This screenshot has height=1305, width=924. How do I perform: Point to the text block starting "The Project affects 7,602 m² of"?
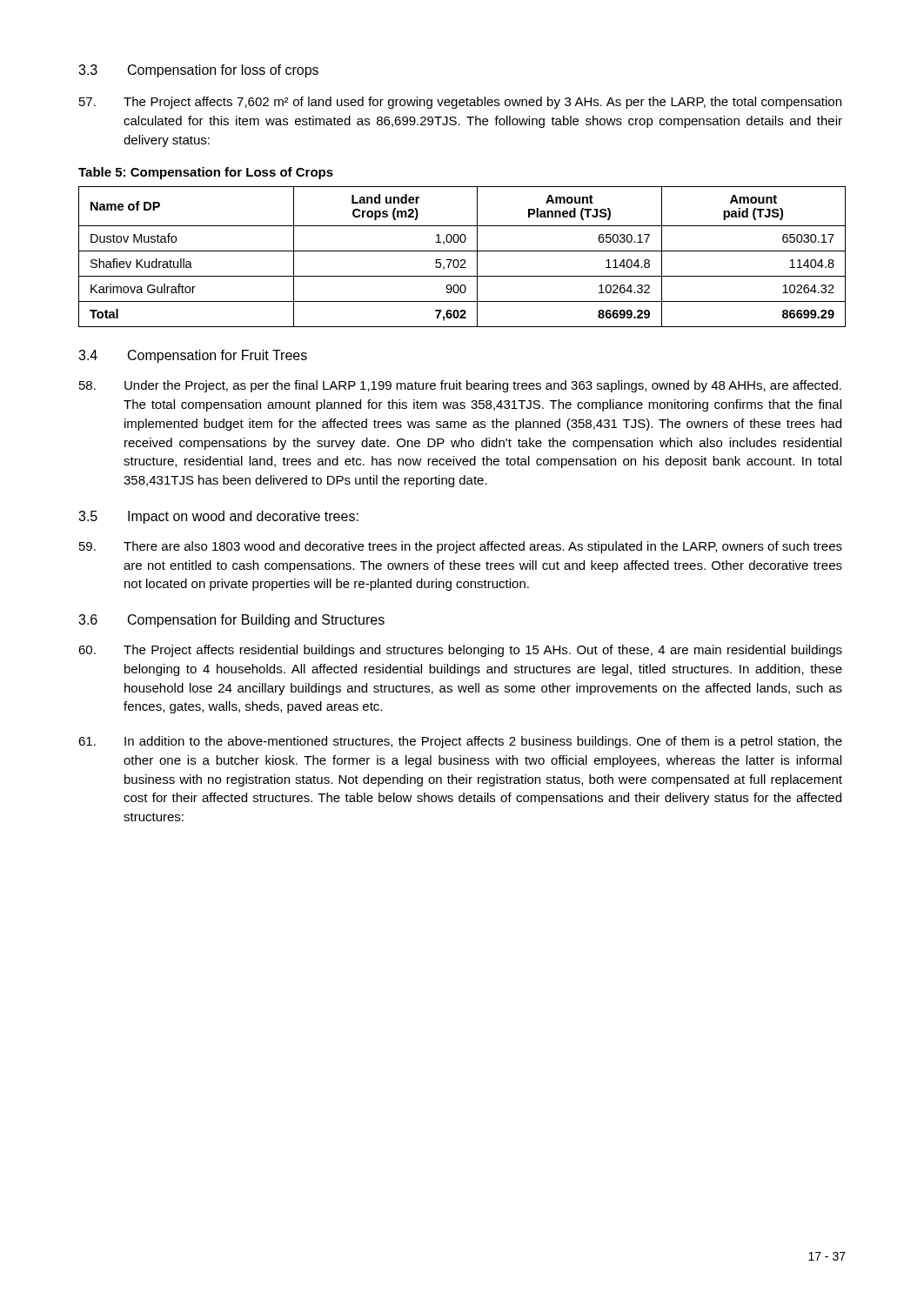click(x=460, y=121)
